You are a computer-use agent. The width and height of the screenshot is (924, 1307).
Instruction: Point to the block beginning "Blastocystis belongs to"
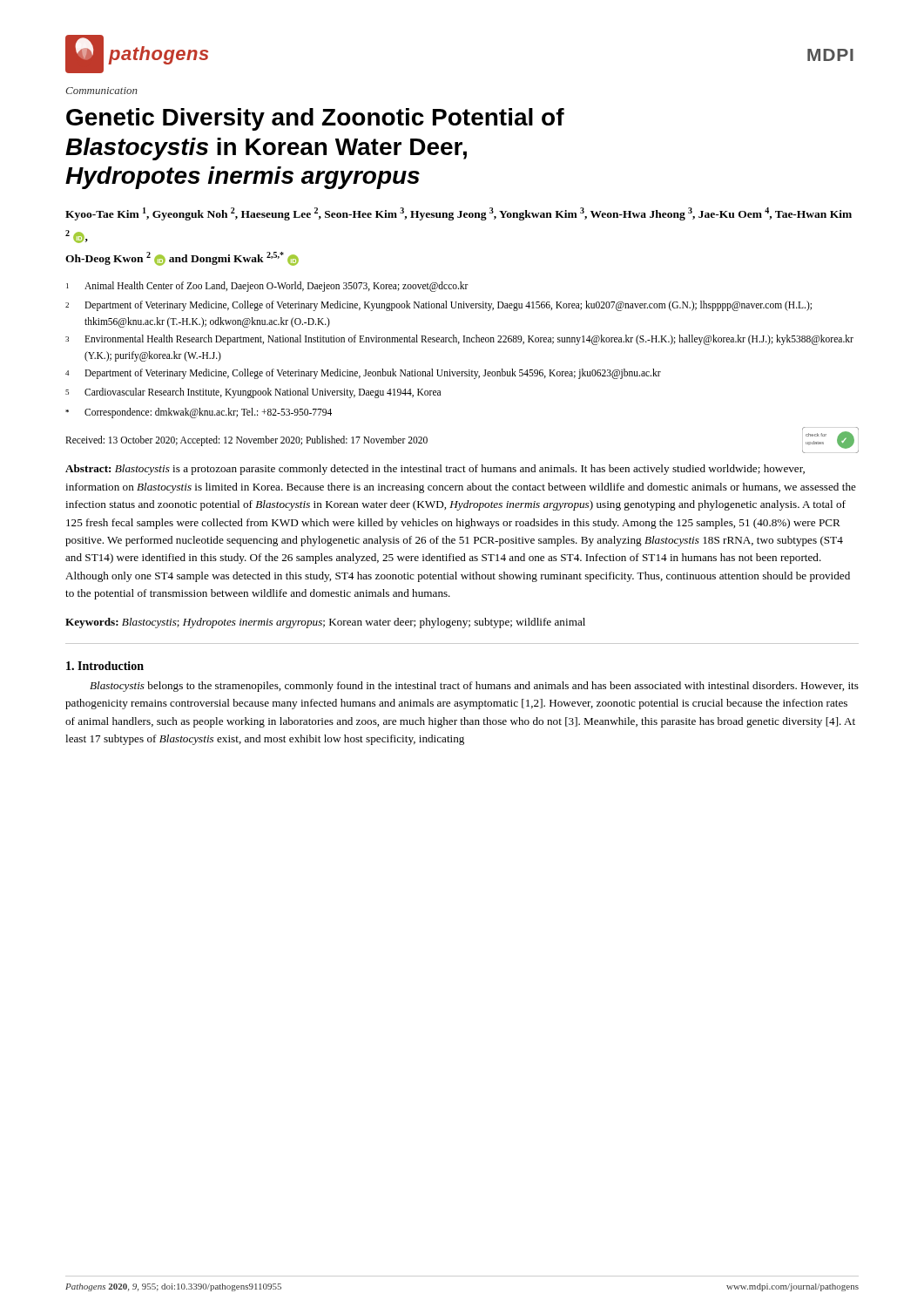pyautogui.click(x=462, y=712)
